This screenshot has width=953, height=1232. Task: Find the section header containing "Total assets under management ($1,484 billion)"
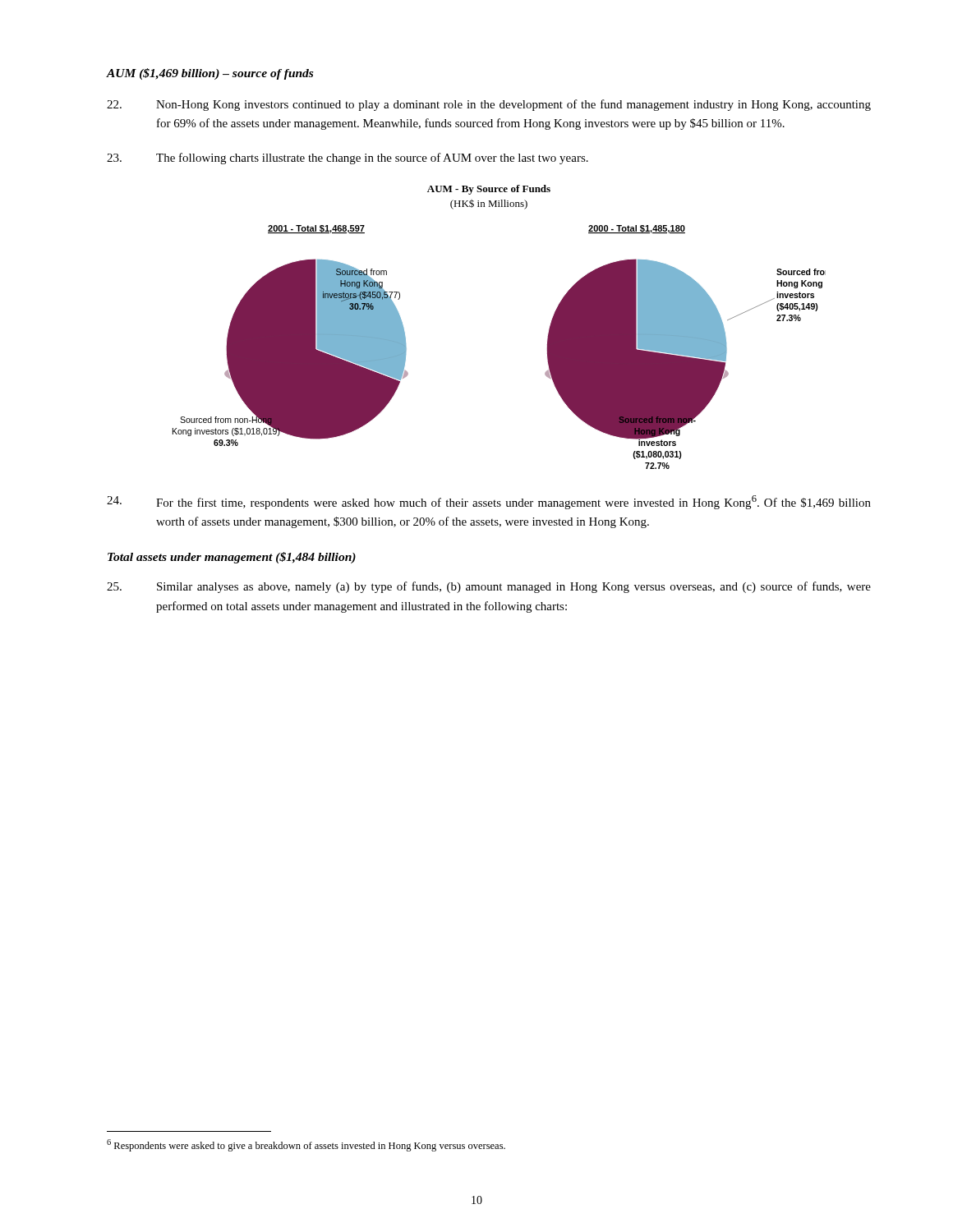(231, 557)
